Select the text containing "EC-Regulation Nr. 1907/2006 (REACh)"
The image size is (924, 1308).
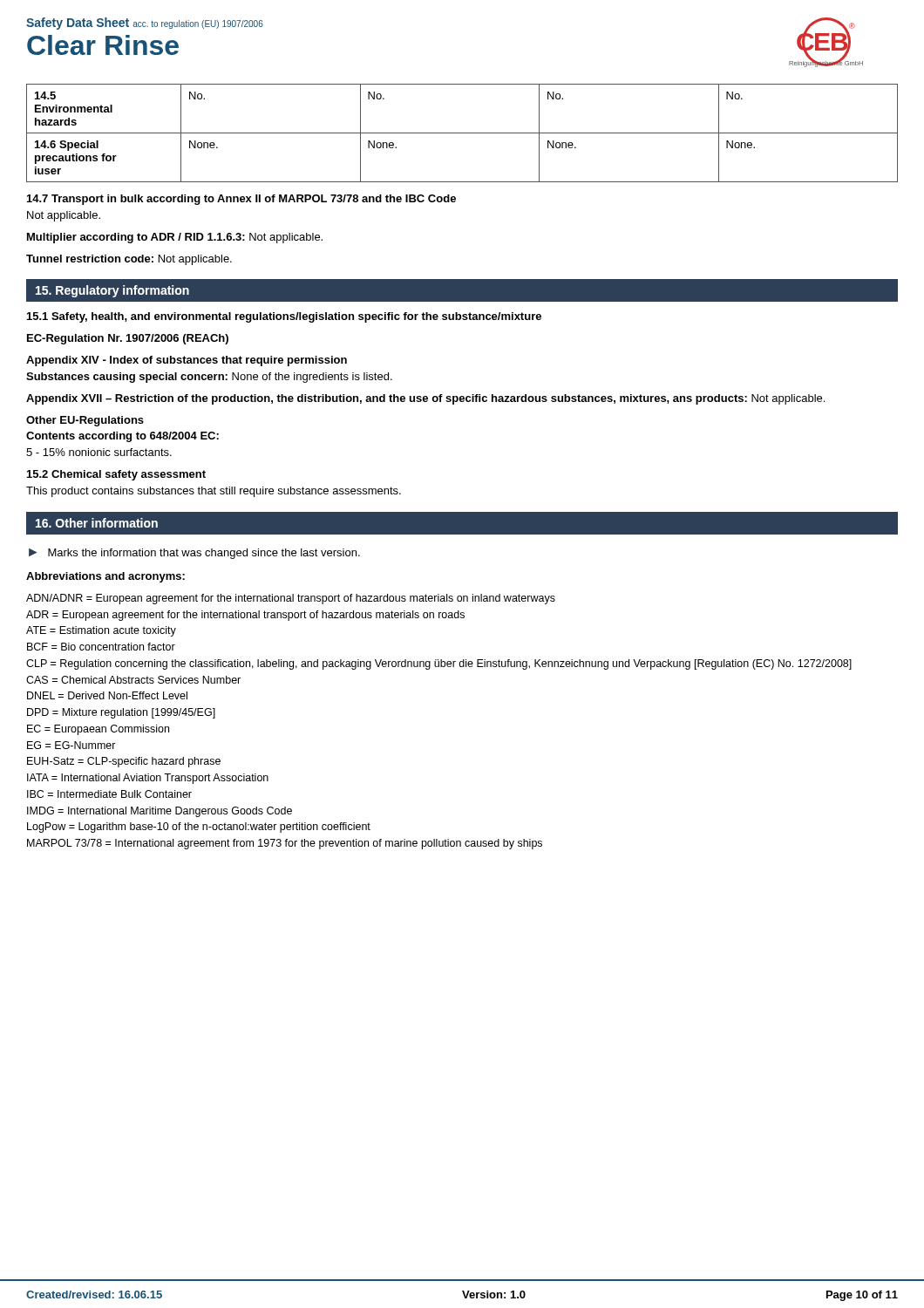click(128, 338)
